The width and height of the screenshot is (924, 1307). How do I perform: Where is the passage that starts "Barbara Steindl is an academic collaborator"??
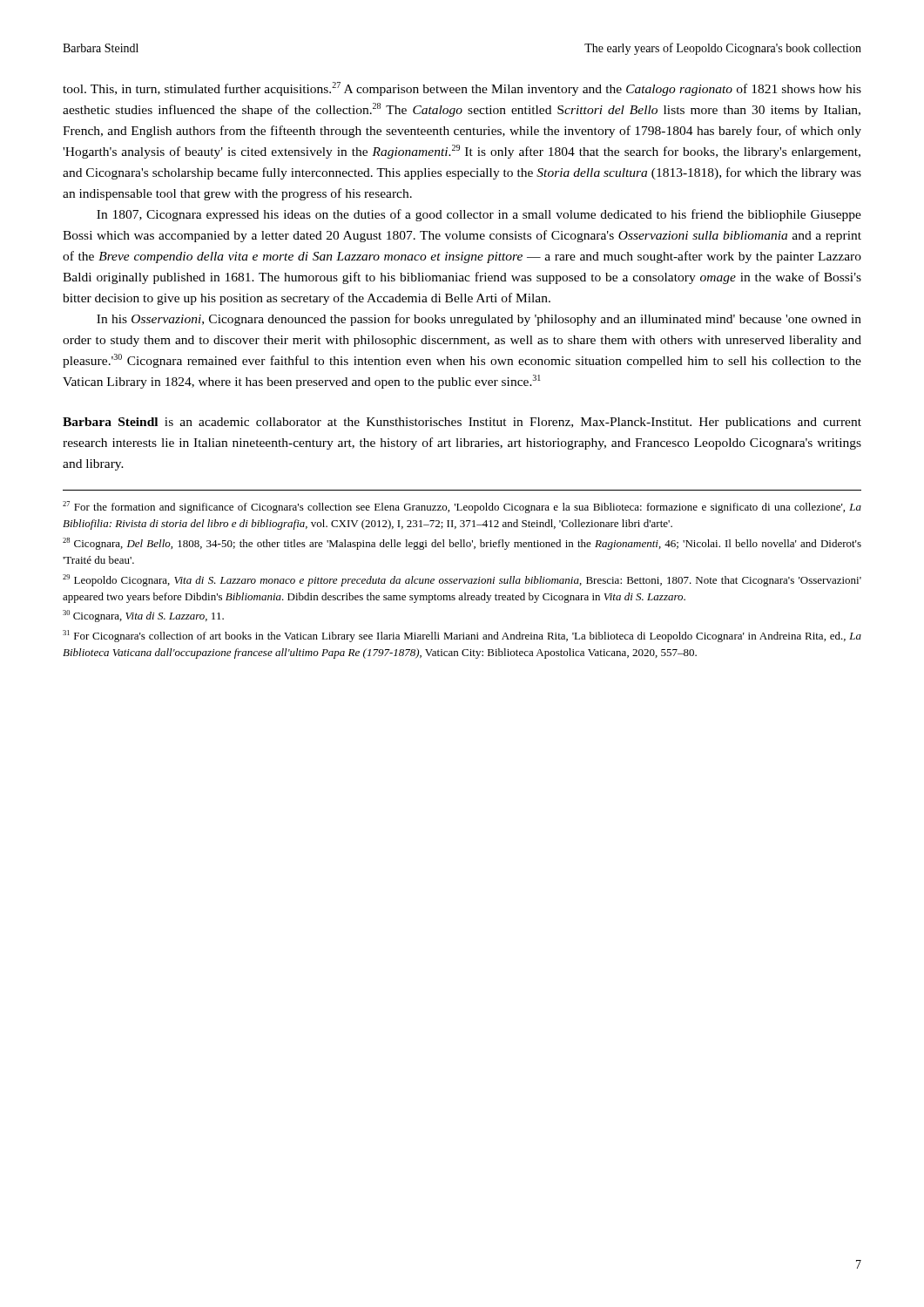point(462,443)
